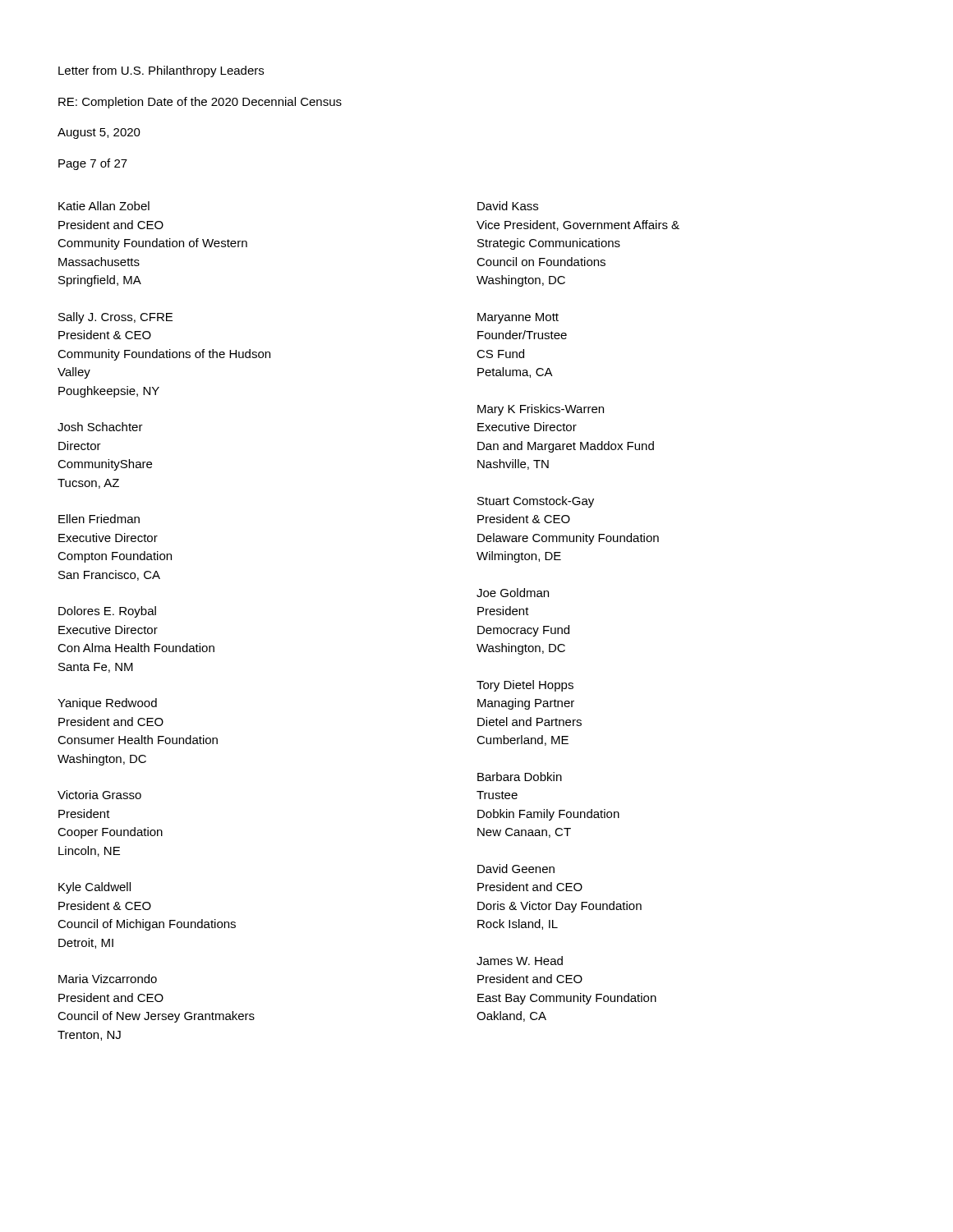Locate the text block containing "Dolores E. Roybal Executive"
Screen dimensions: 1232x953
tap(107, 612)
